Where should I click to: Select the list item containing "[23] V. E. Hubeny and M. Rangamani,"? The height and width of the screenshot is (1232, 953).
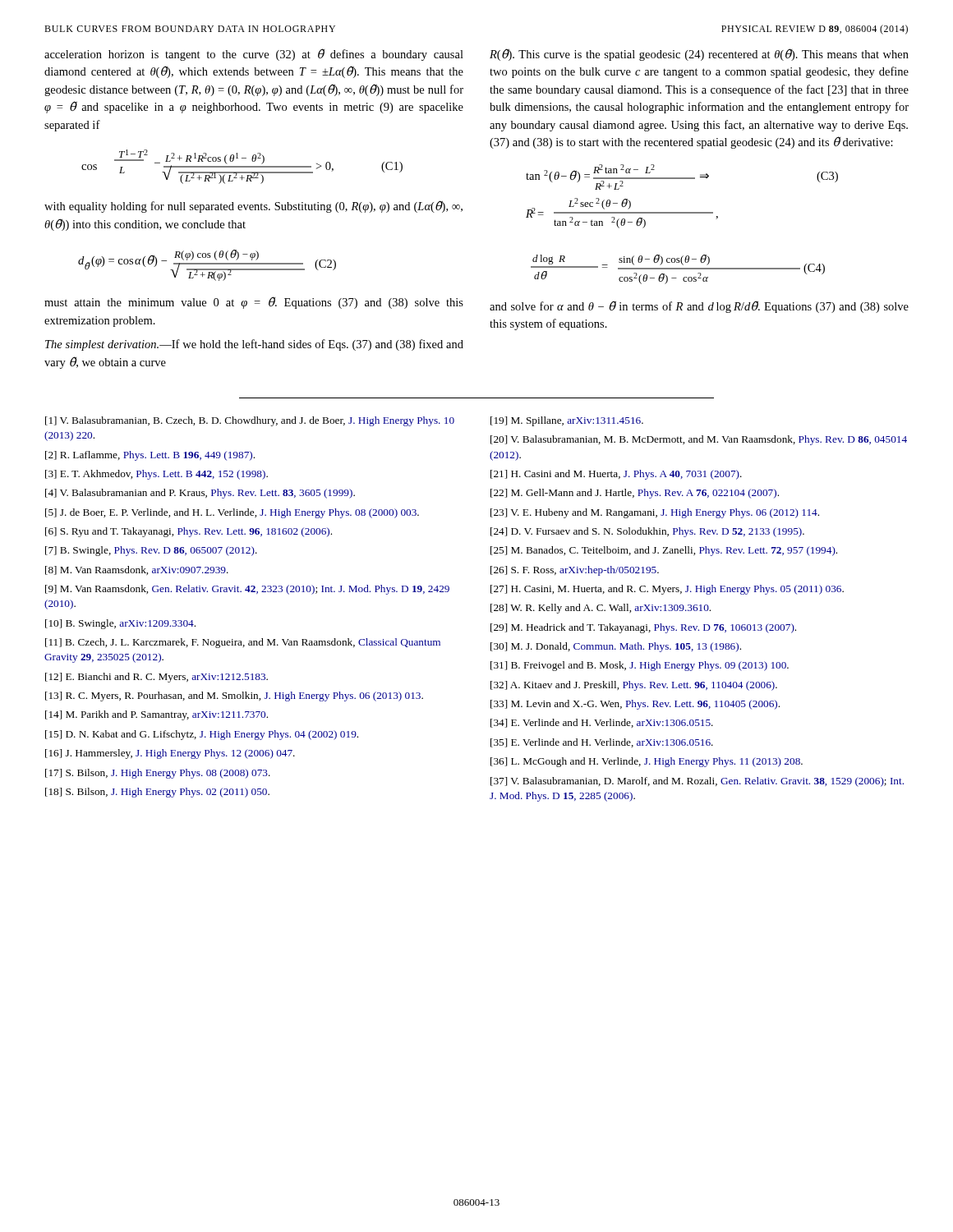click(x=655, y=512)
